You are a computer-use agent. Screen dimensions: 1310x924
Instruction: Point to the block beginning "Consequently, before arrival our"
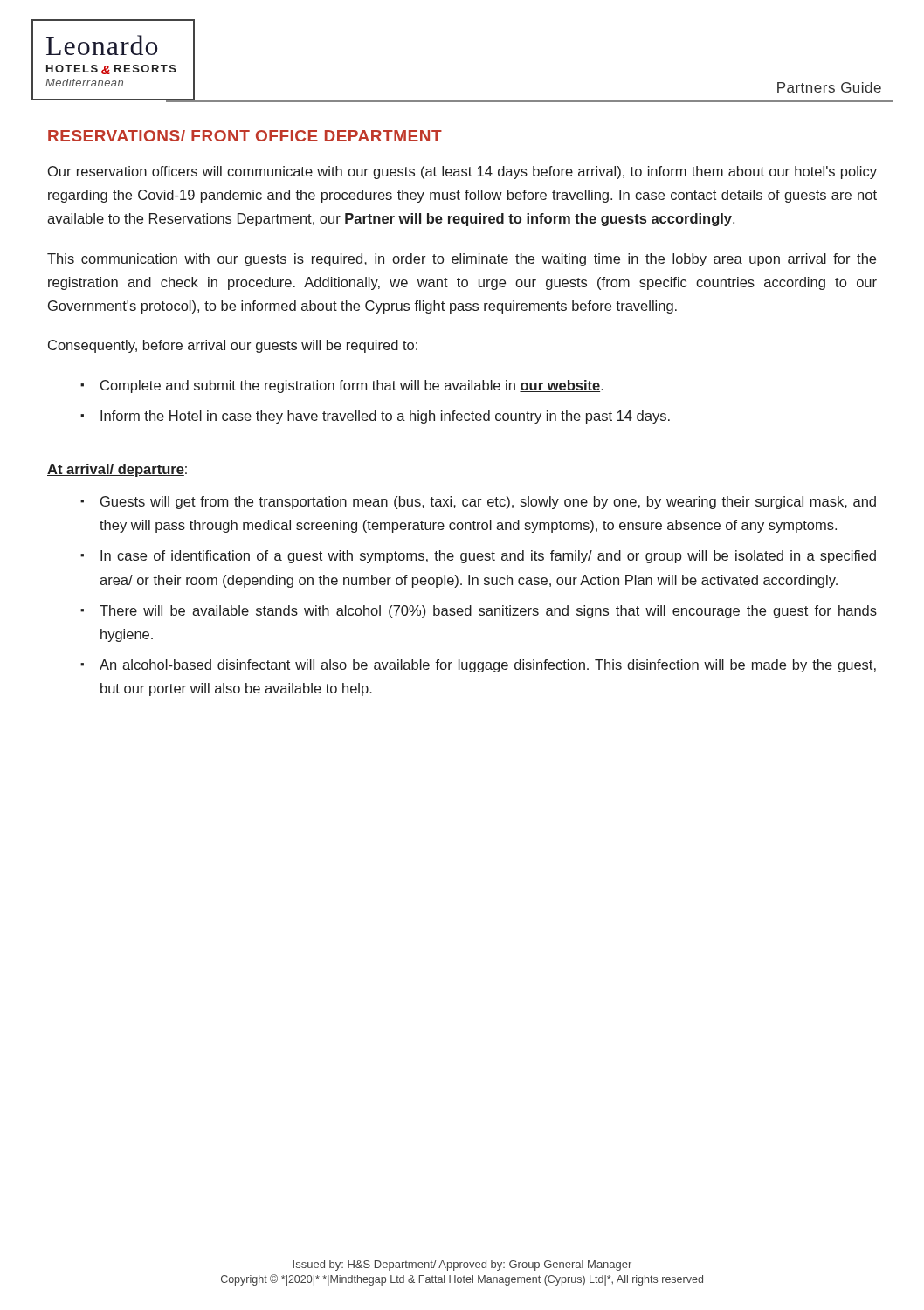233,345
